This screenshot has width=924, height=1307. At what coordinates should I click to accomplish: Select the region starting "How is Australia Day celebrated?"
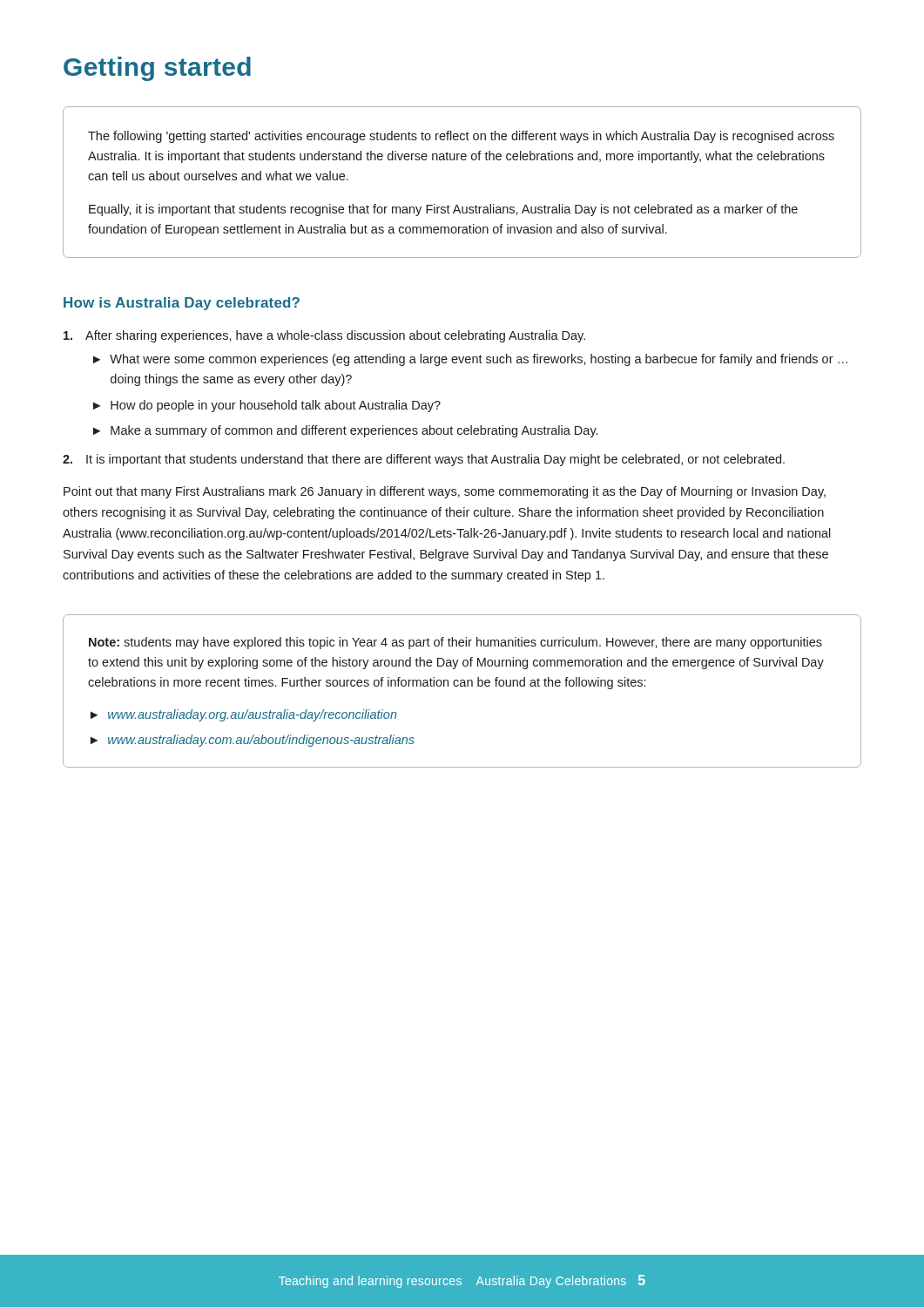pyautogui.click(x=182, y=304)
